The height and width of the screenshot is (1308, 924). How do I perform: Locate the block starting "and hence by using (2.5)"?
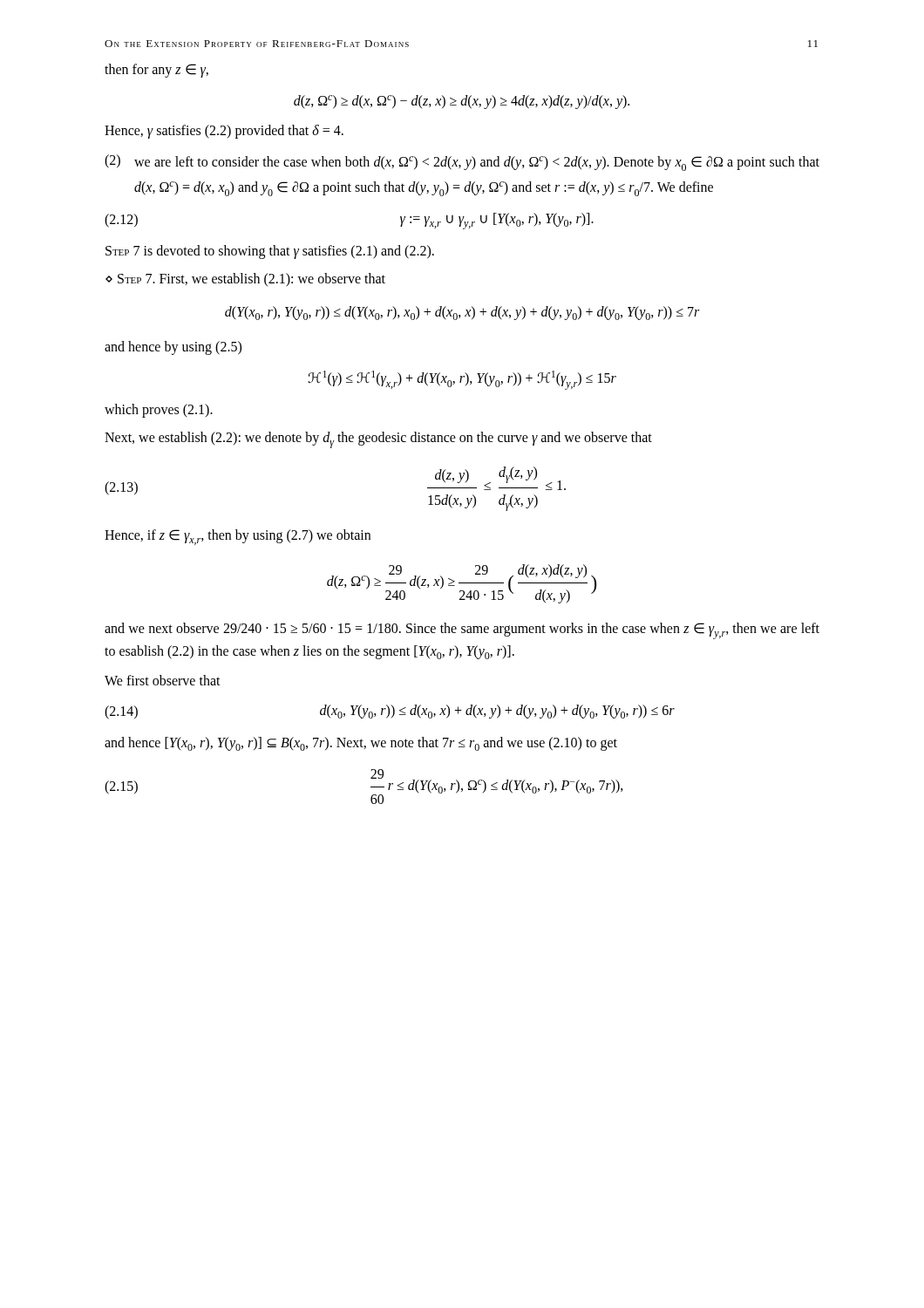point(173,348)
